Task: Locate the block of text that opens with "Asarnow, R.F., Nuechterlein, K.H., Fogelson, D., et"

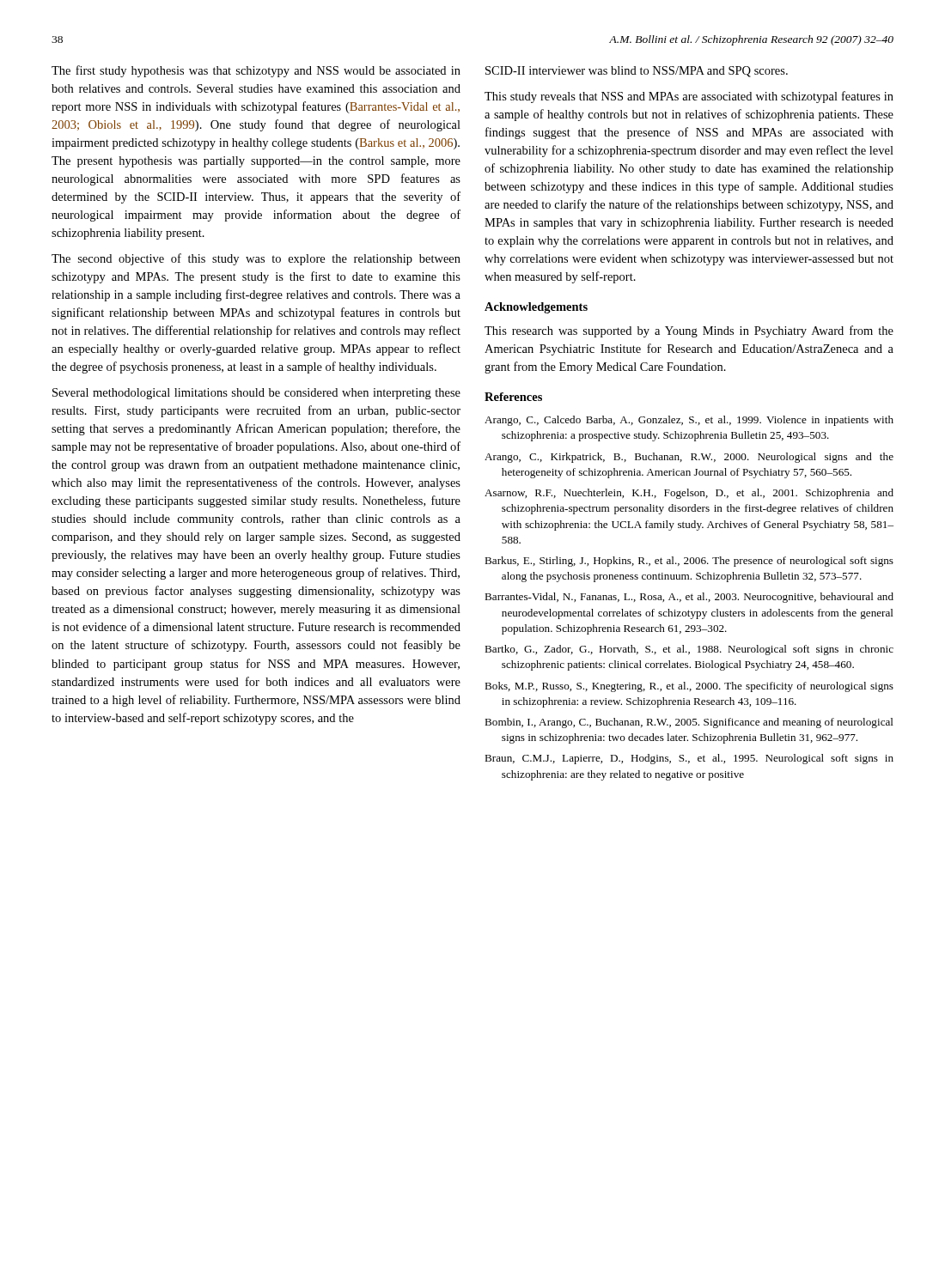Action: click(689, 516)
